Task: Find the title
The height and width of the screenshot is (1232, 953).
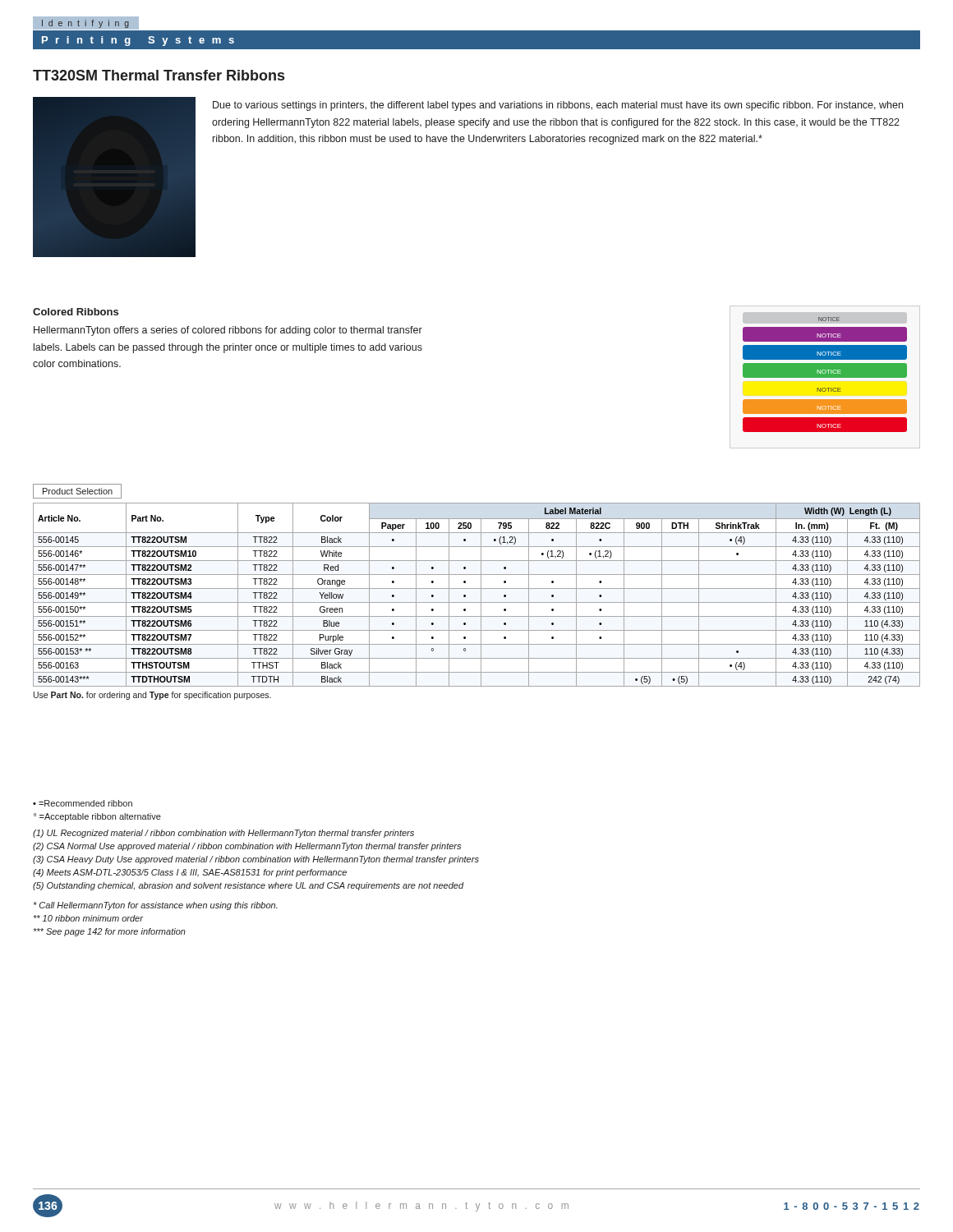Action: coord(159,76)
